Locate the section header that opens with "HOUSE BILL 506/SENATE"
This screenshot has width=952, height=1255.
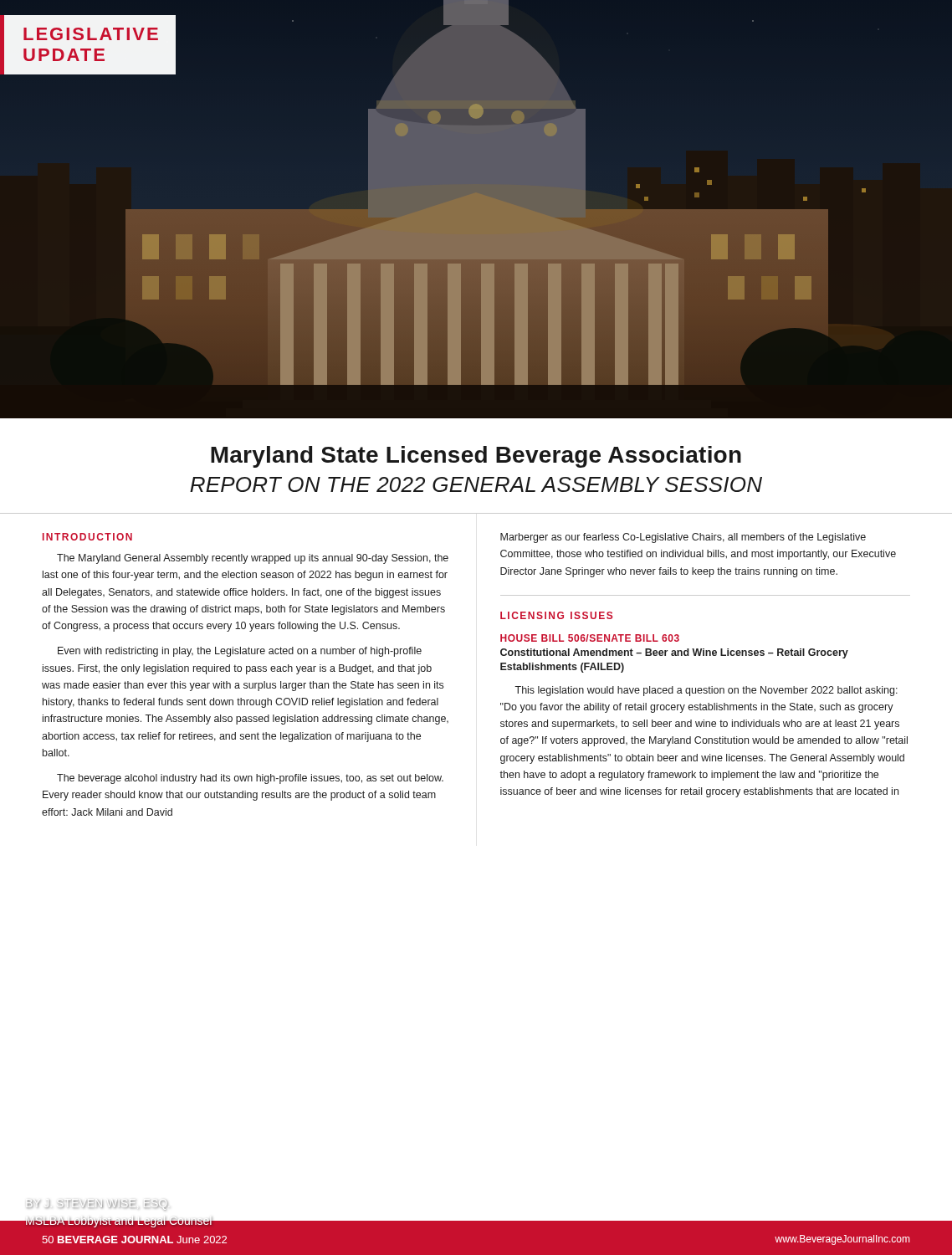590,638
